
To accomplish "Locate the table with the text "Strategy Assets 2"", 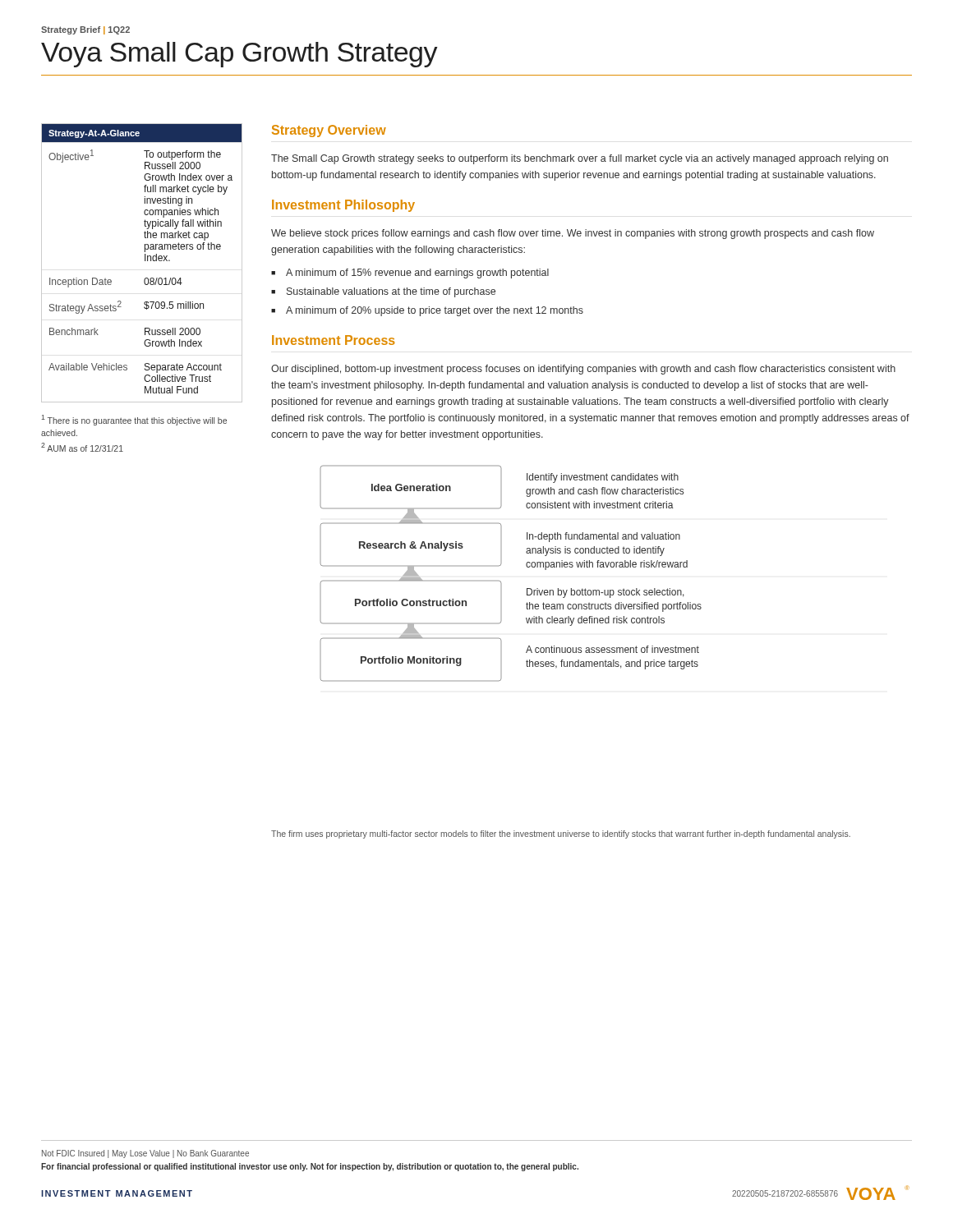I will [142, 263].
